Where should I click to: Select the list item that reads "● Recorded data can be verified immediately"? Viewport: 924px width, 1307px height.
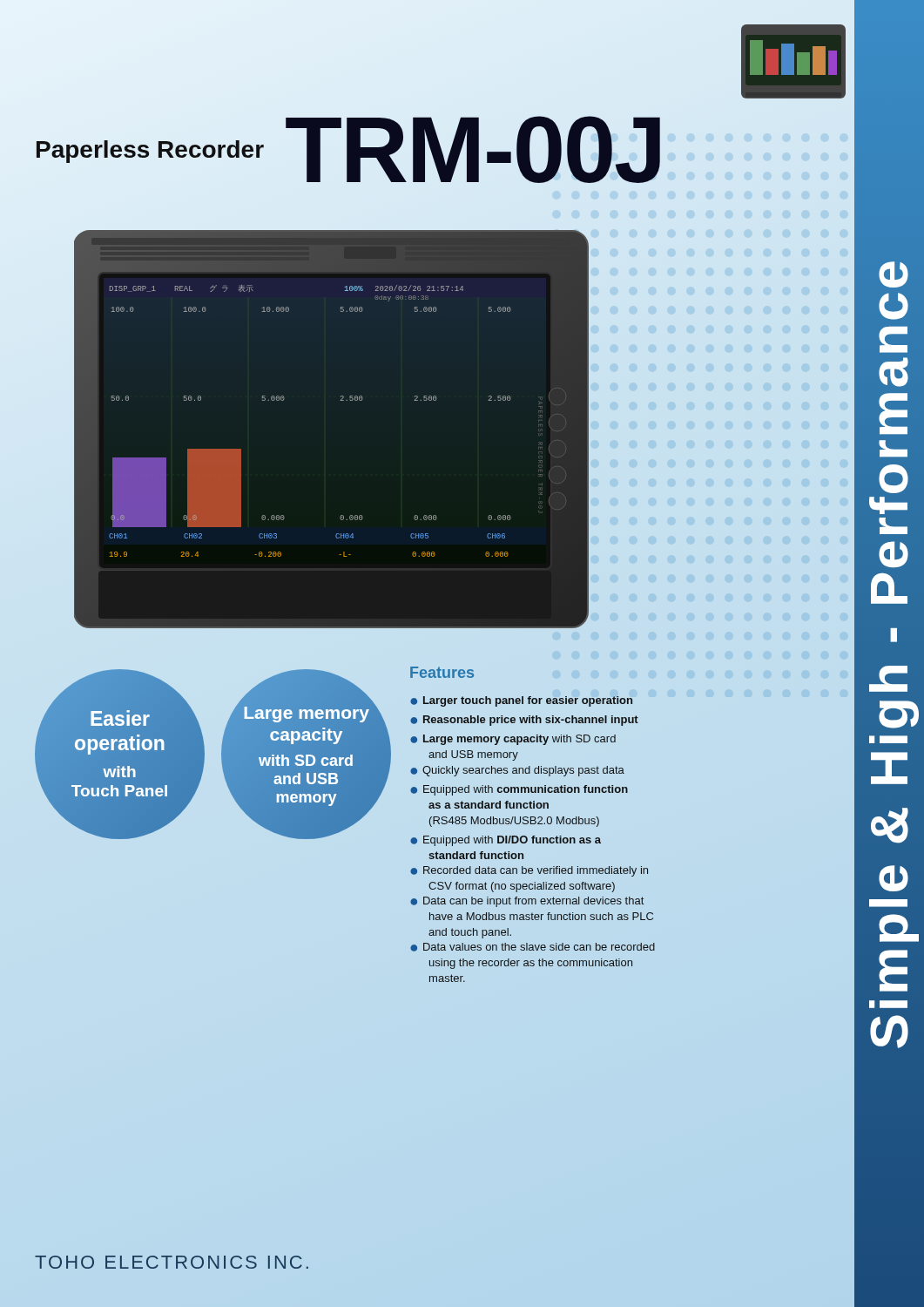(x=529, y=878)
